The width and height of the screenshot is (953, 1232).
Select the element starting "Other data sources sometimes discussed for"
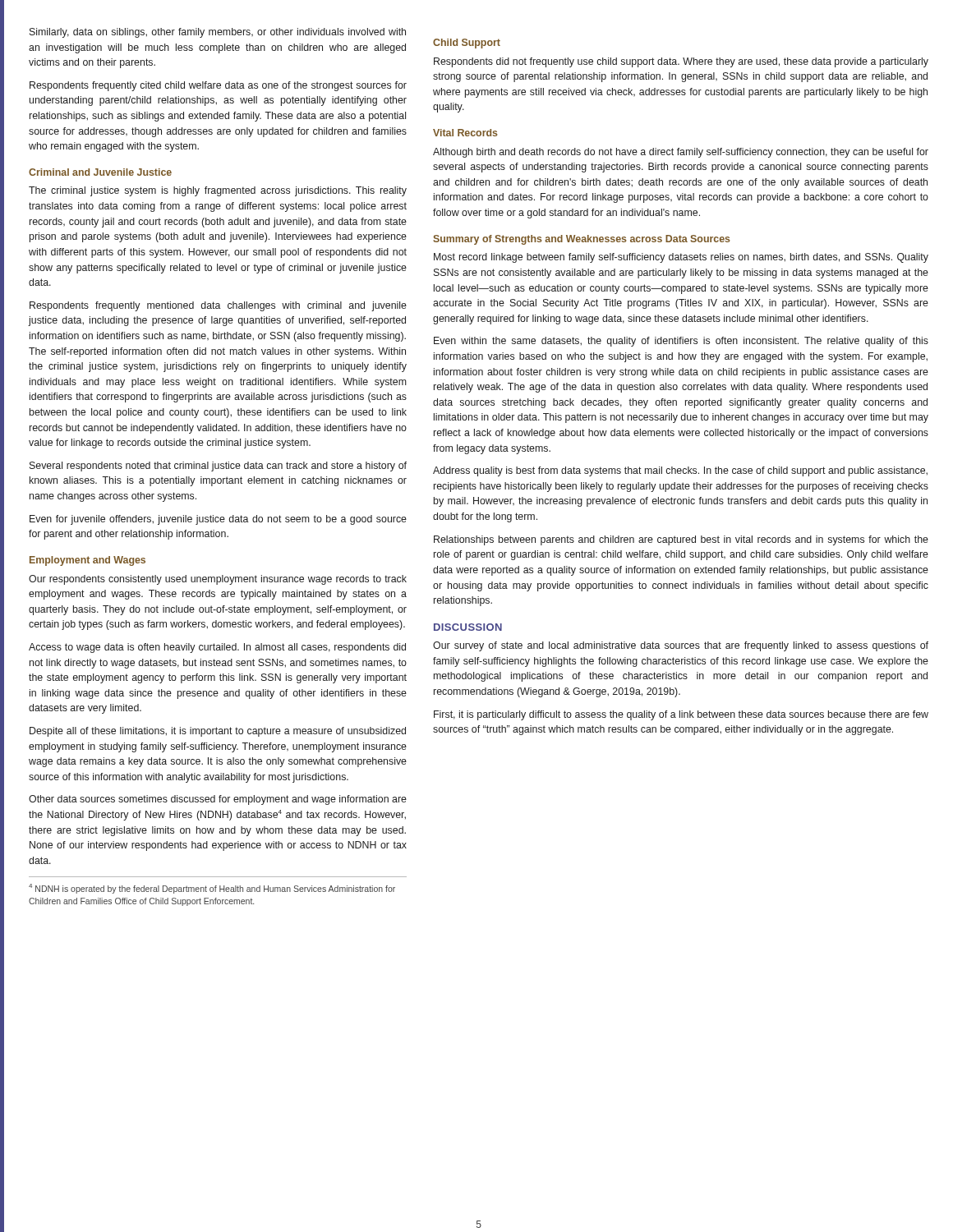point(218,830)
